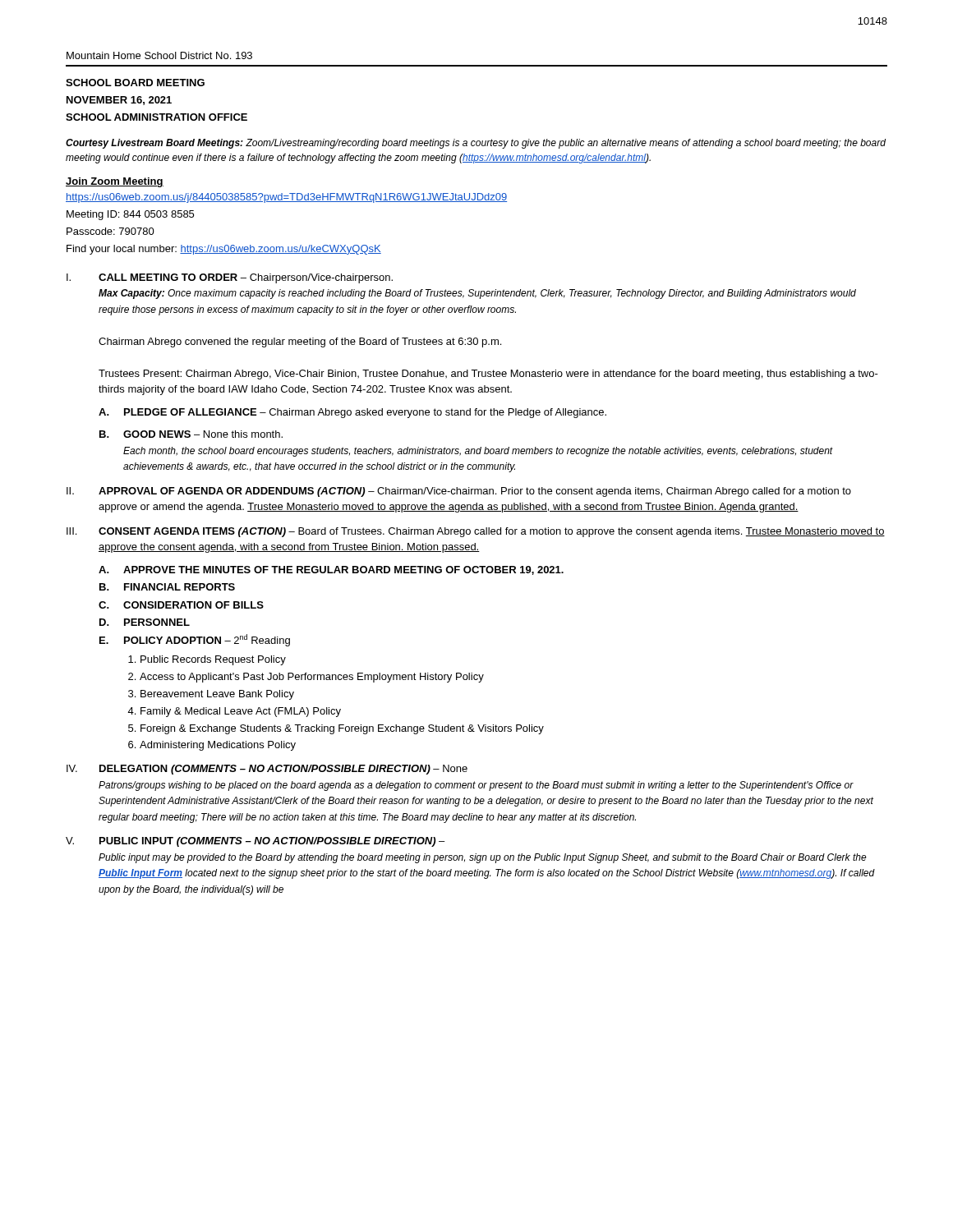Find the passage starting "B. GOOD NEWS – None this month."
The height and width of the screenshot is (1232, 953).
[x=493, y=450]
